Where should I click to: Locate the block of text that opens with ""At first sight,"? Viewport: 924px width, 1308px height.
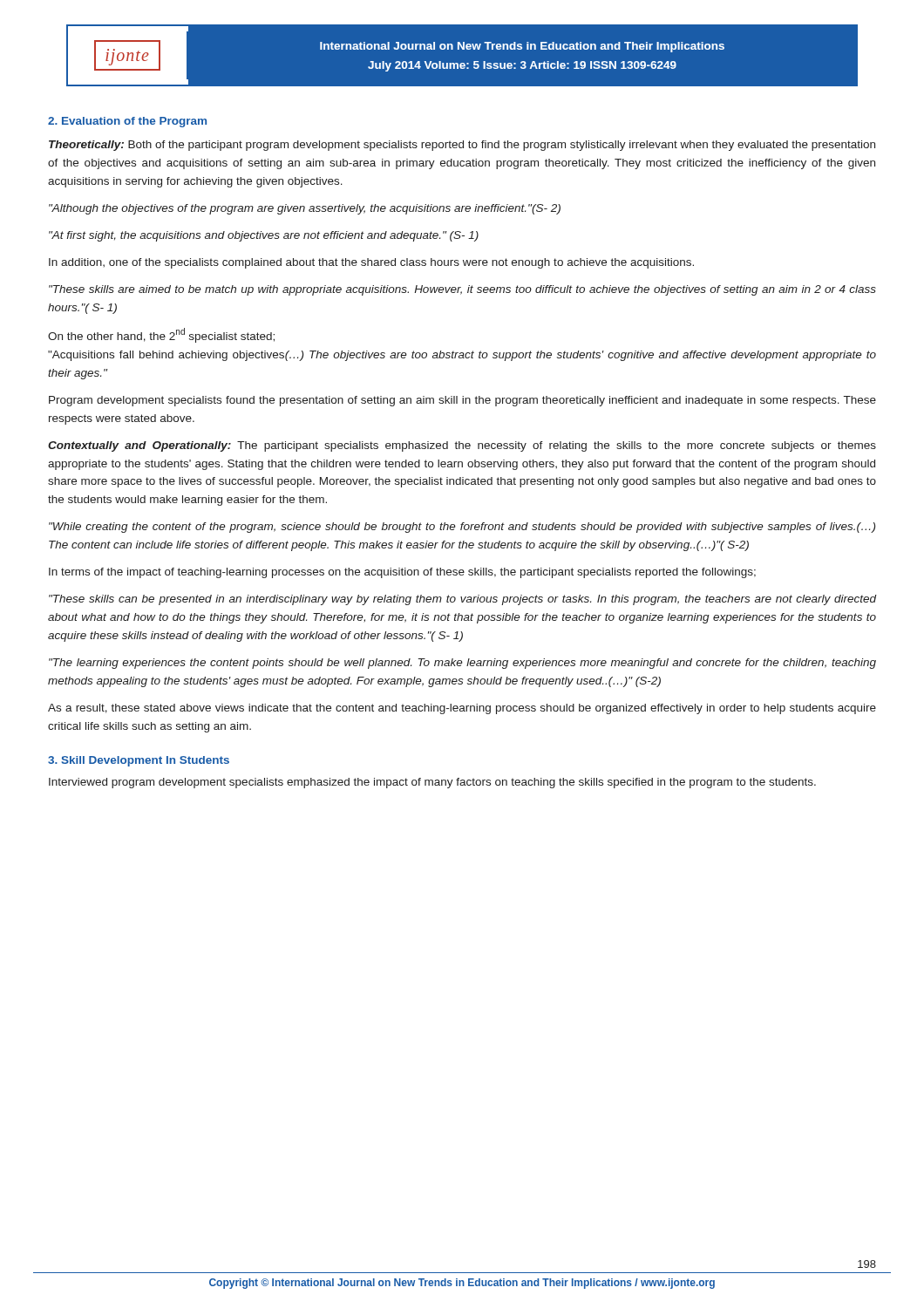[263, 235]
